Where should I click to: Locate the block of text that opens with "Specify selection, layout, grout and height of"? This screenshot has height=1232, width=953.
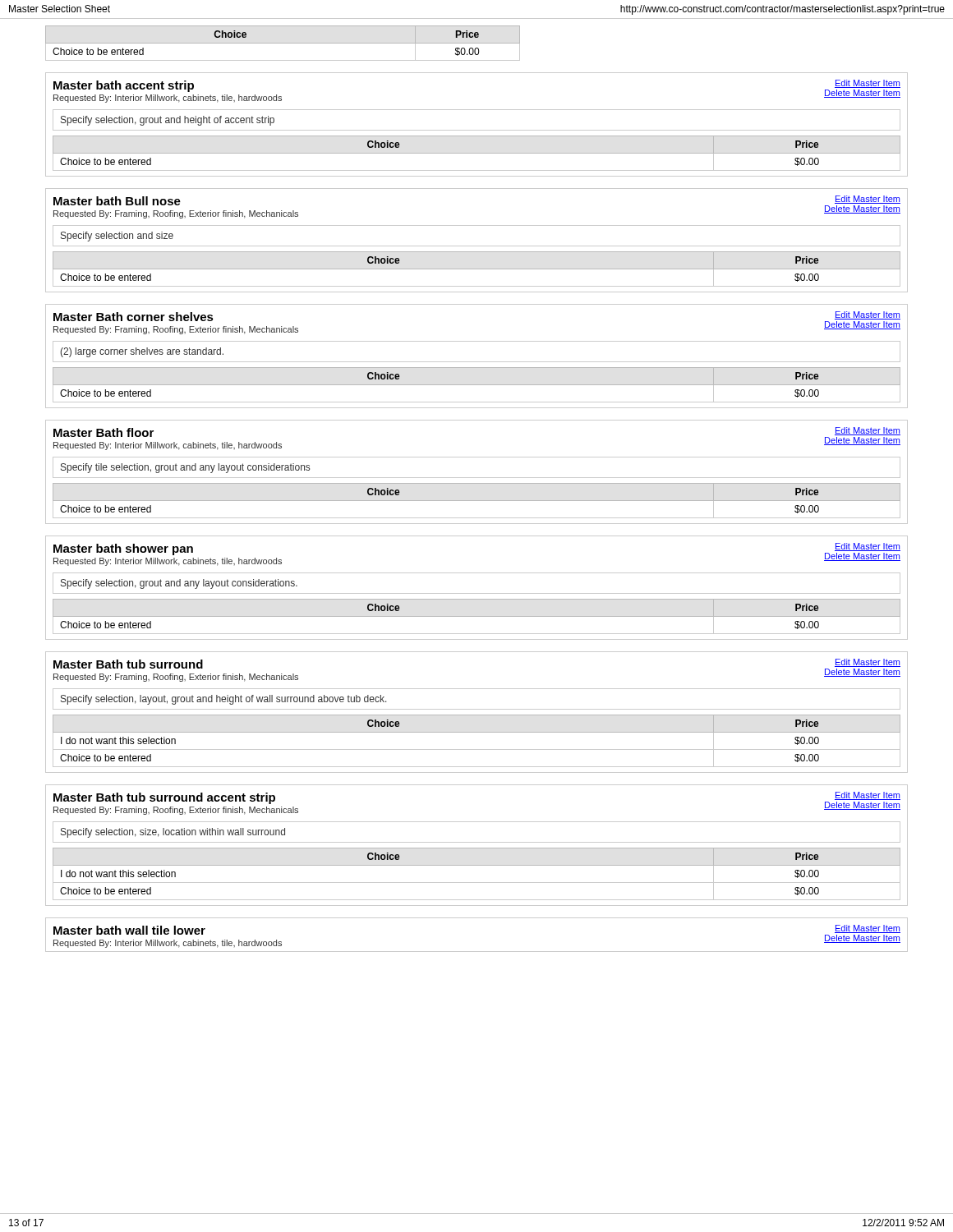pyautogui.click(x=224, y=699)
